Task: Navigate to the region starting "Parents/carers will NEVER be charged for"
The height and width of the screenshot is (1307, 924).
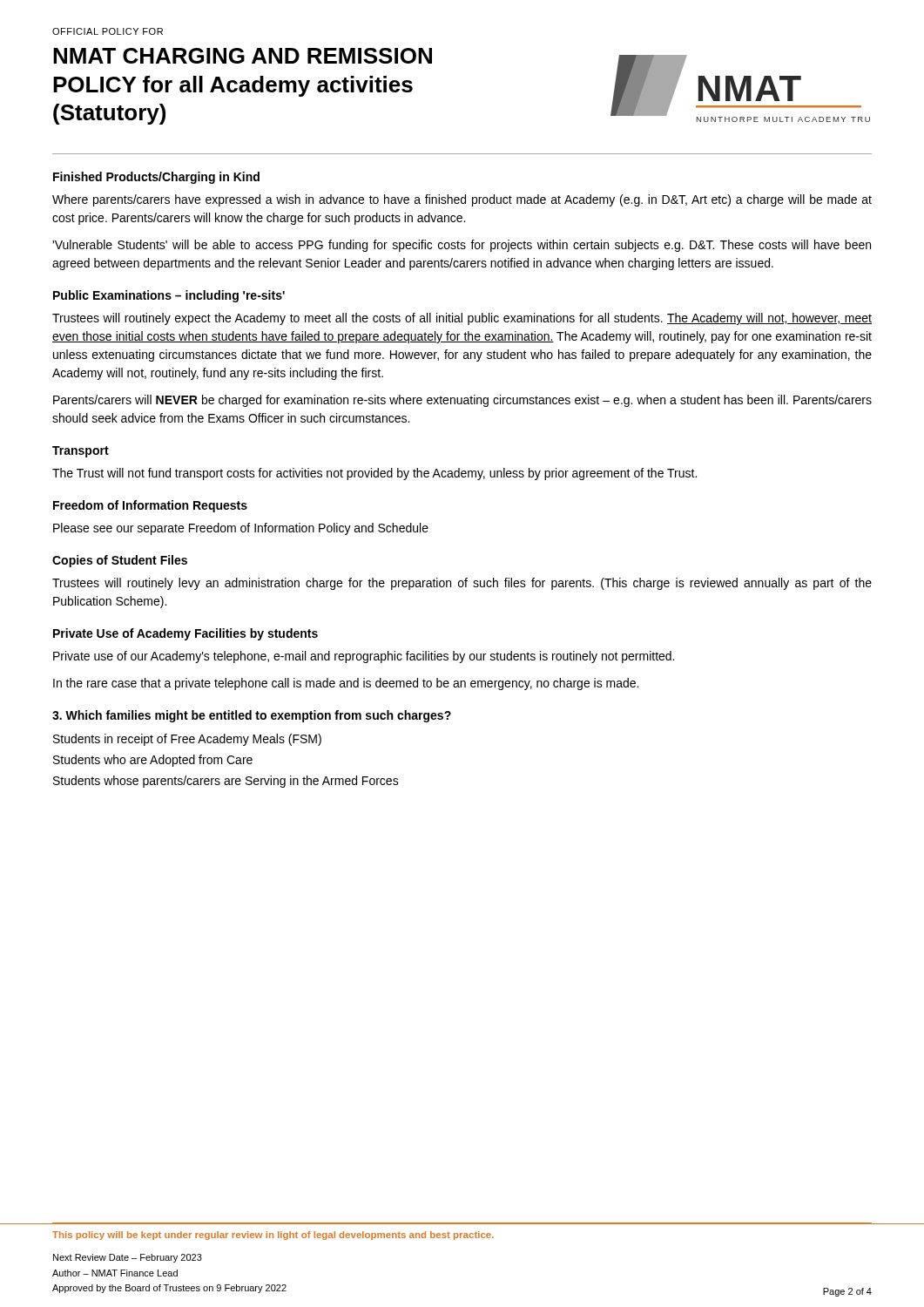Action: (x=462, y=409)
